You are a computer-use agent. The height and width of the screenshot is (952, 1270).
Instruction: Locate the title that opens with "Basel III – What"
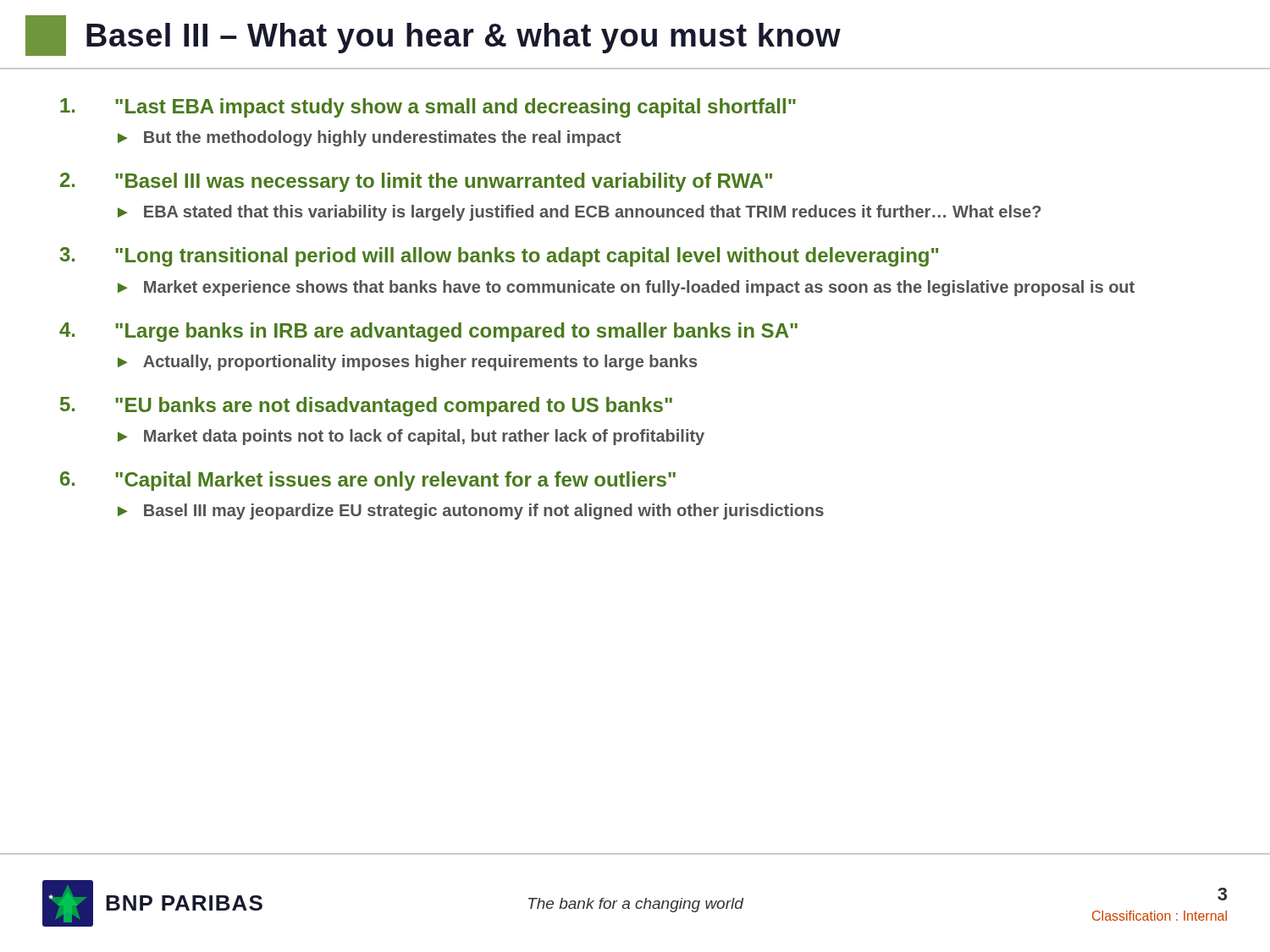433,36
